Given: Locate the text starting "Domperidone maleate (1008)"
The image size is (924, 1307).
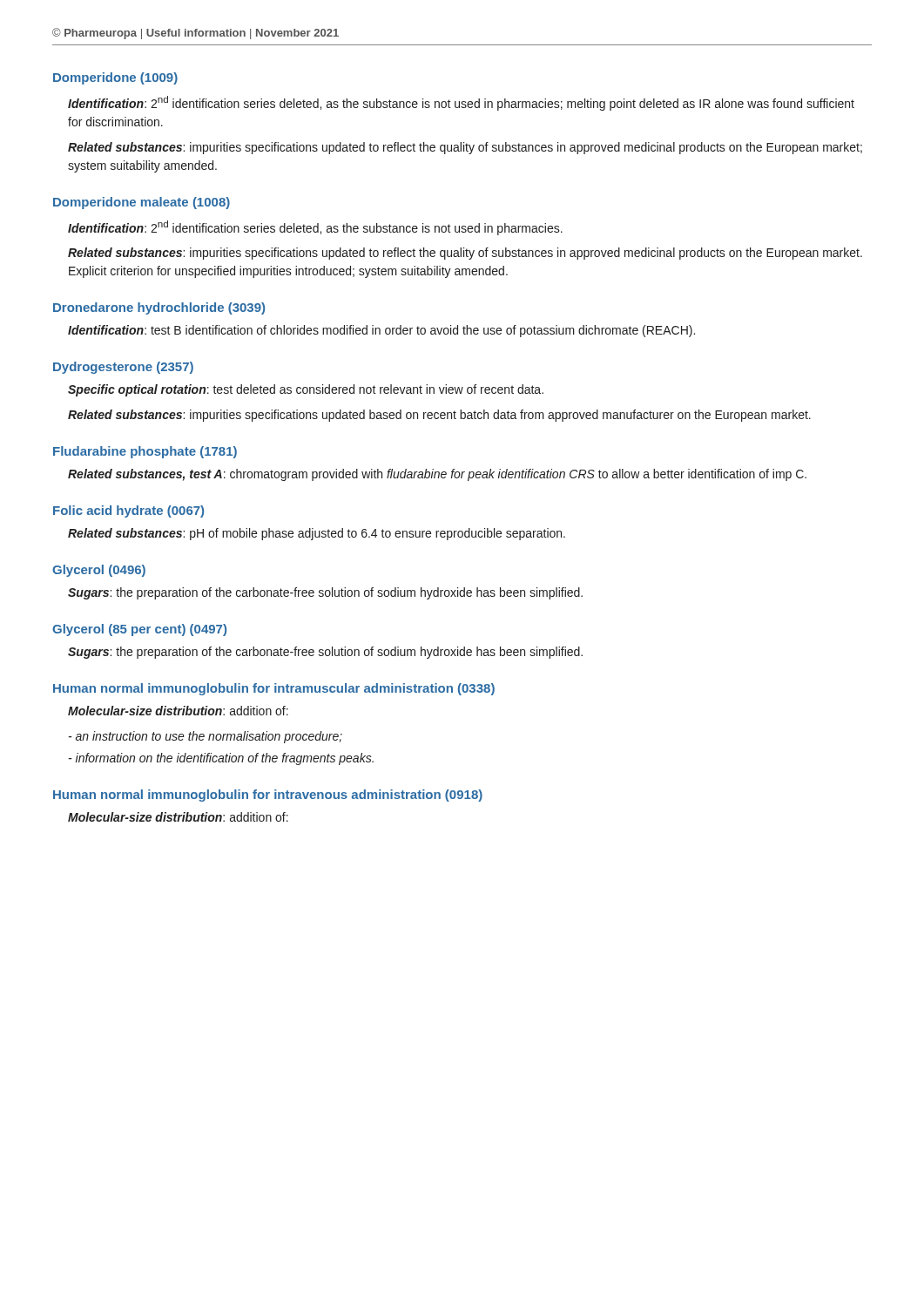Looking at the screenshot, I should coord(141,201).
